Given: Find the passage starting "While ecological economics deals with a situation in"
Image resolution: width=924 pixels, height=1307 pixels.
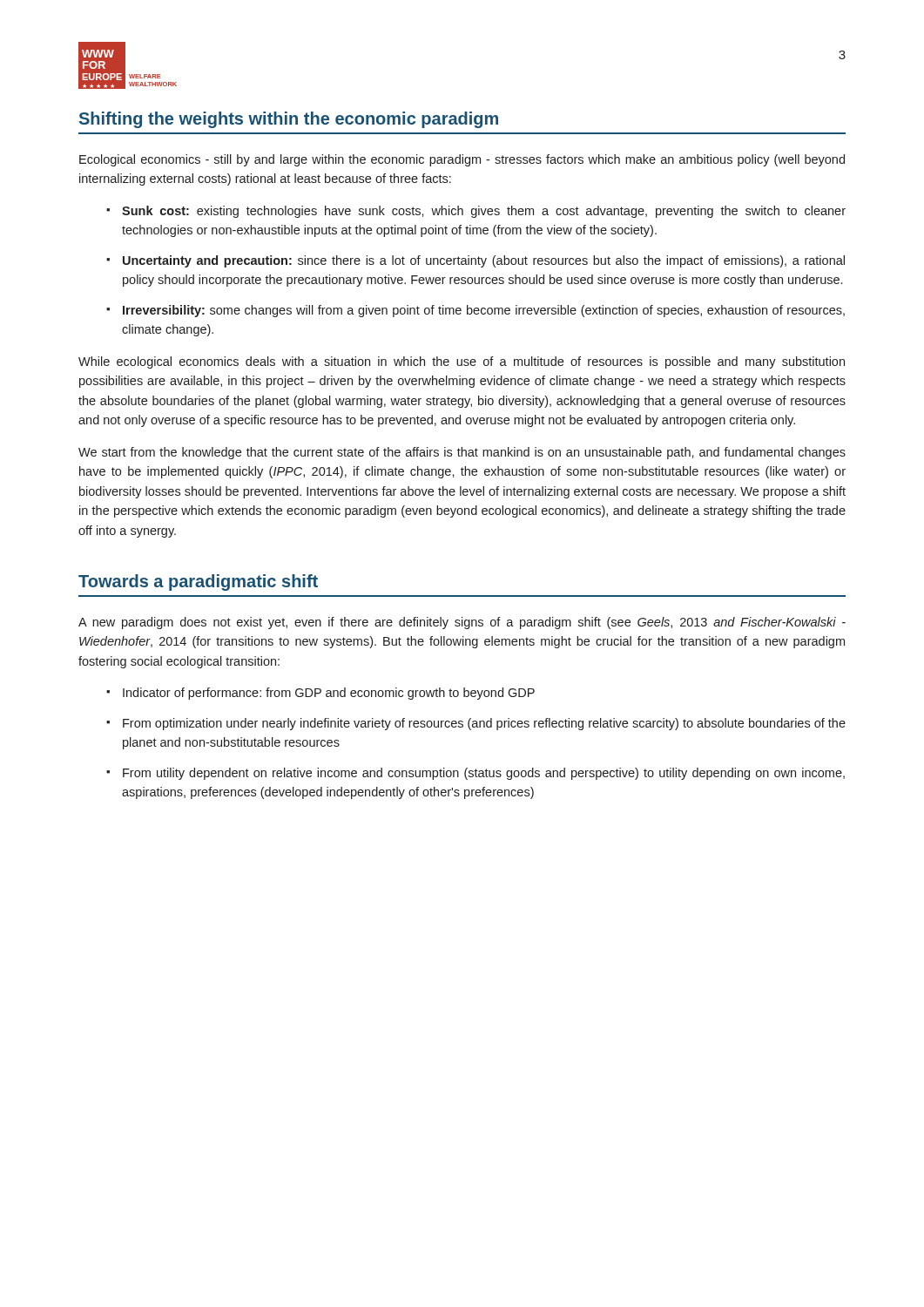Looking at the screenshot, I should (x=462, y=391).
